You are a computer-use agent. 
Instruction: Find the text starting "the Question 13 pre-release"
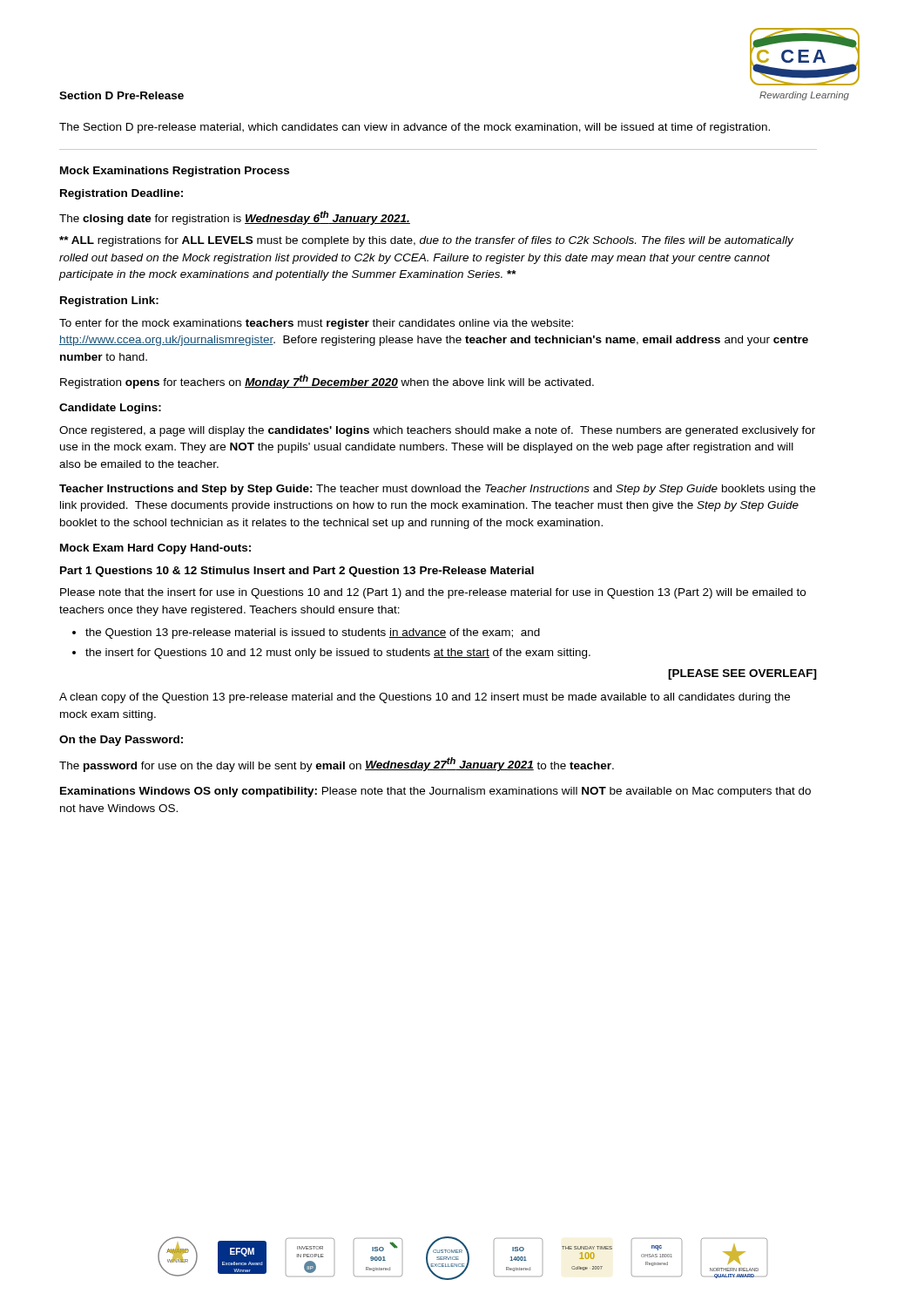pos(438,642)
